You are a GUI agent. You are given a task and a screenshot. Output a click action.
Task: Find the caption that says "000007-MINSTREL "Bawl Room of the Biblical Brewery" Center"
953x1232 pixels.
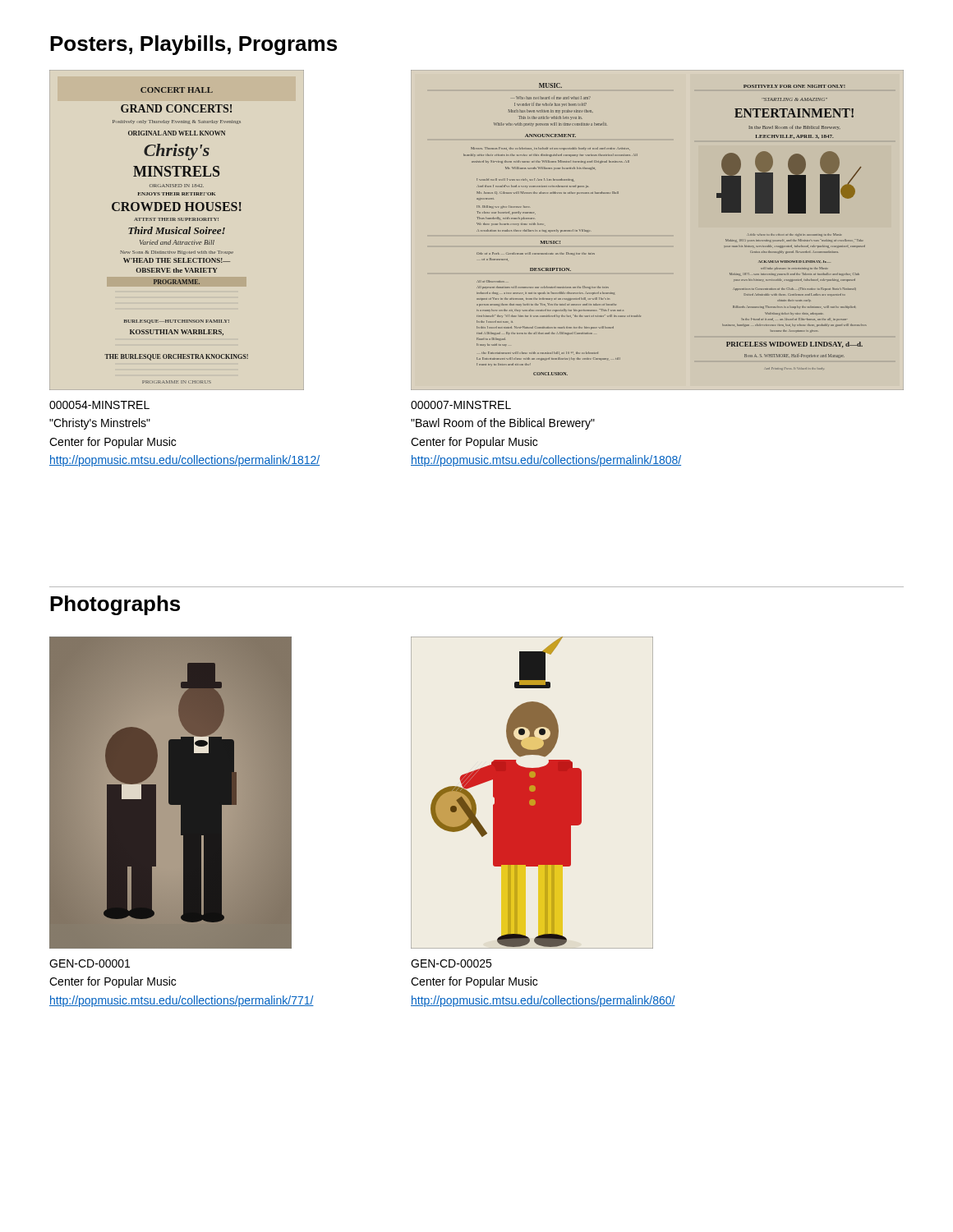point(546,432)
